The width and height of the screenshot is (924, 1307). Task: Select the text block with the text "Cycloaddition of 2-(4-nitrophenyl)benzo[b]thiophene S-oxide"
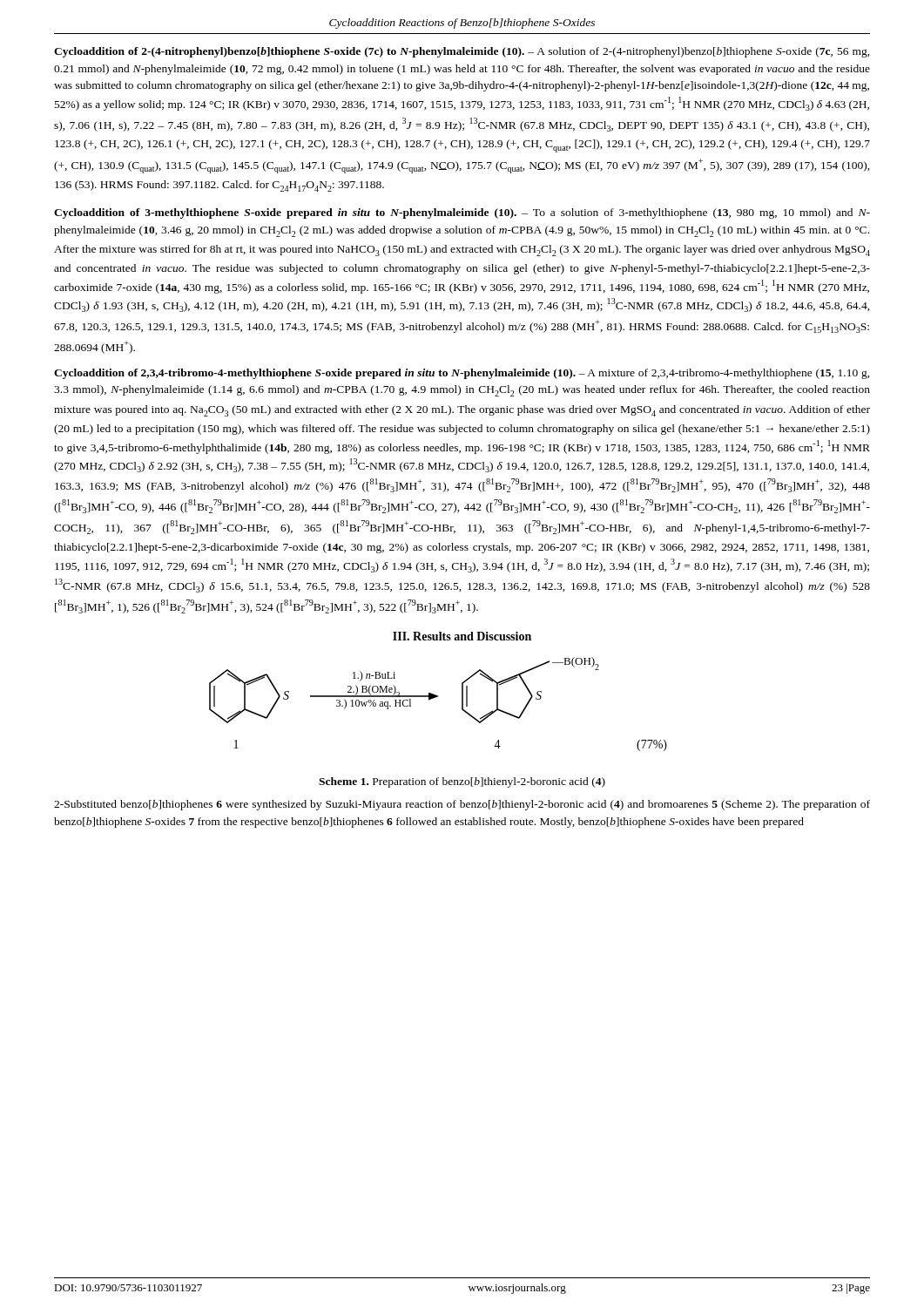pos(462,119)
